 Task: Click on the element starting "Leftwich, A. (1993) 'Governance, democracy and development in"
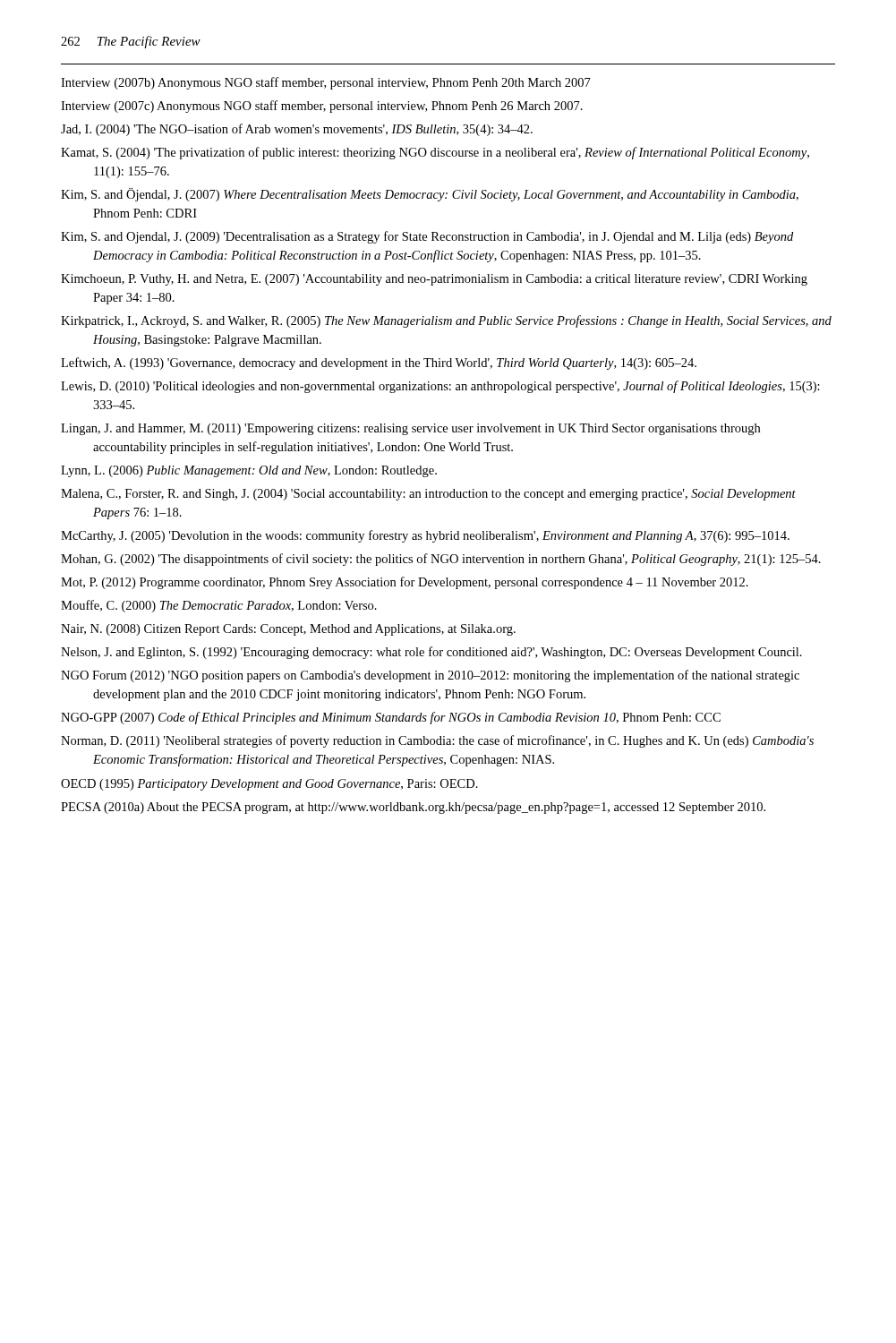coord(379,363)
